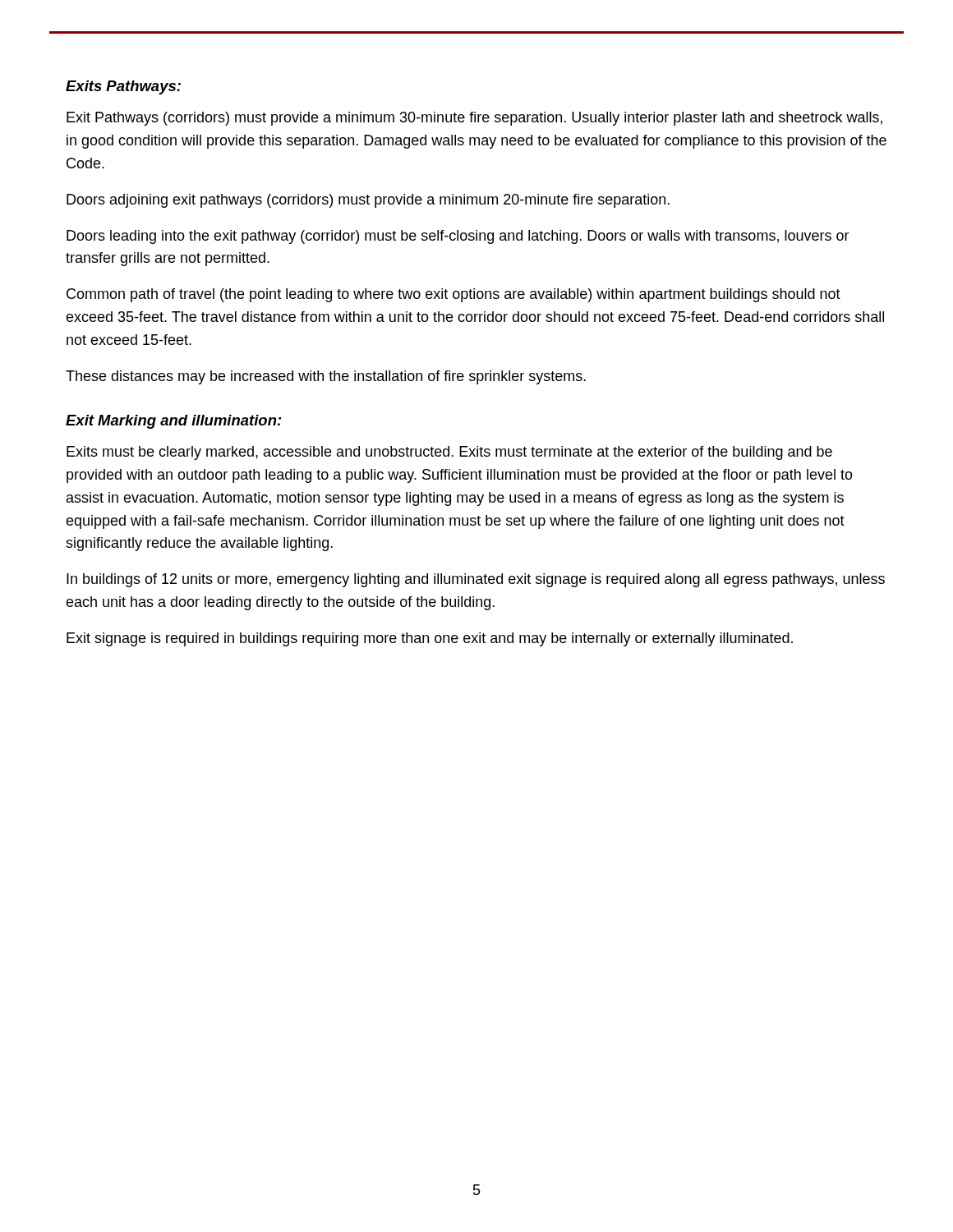Click the passage that begins "Exits must be"
The width and height of the screenshot is (953, 1232).
coord(459,497)
